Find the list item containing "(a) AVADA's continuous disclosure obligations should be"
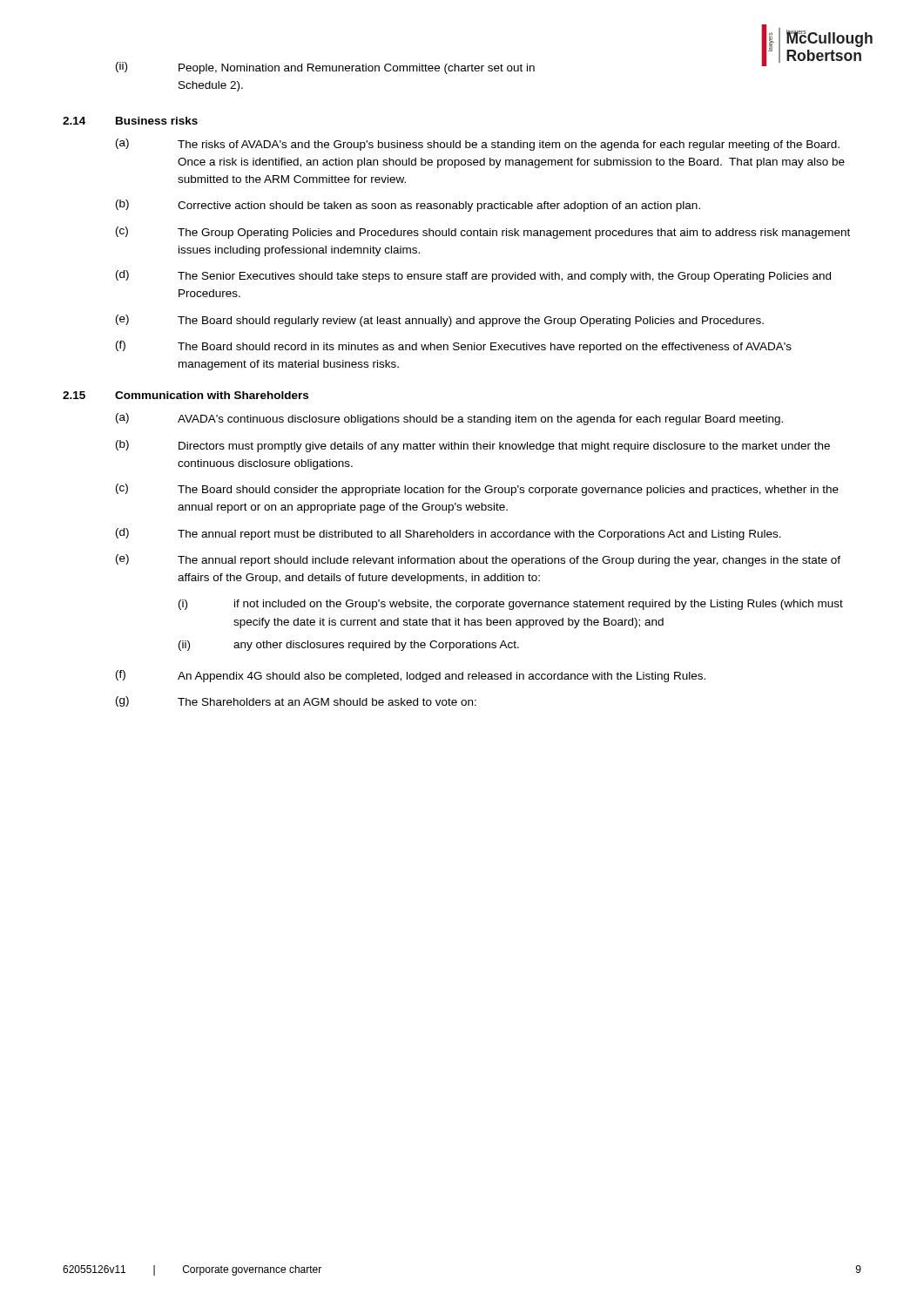 pyautogui.click(x=488, y=419)
